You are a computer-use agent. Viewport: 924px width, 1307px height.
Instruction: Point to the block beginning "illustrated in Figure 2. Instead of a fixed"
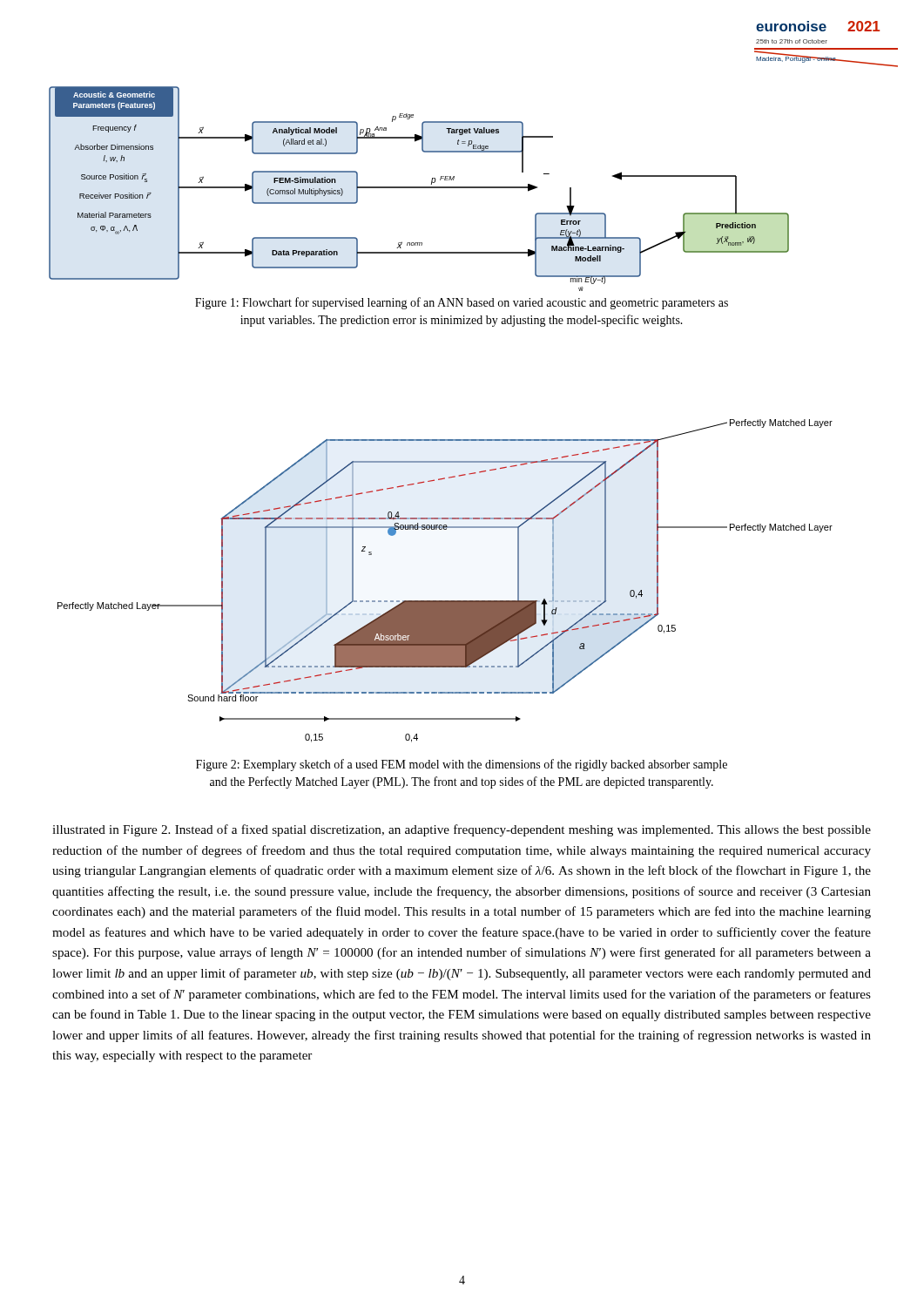pyautogui.click(x=462, y=942)
